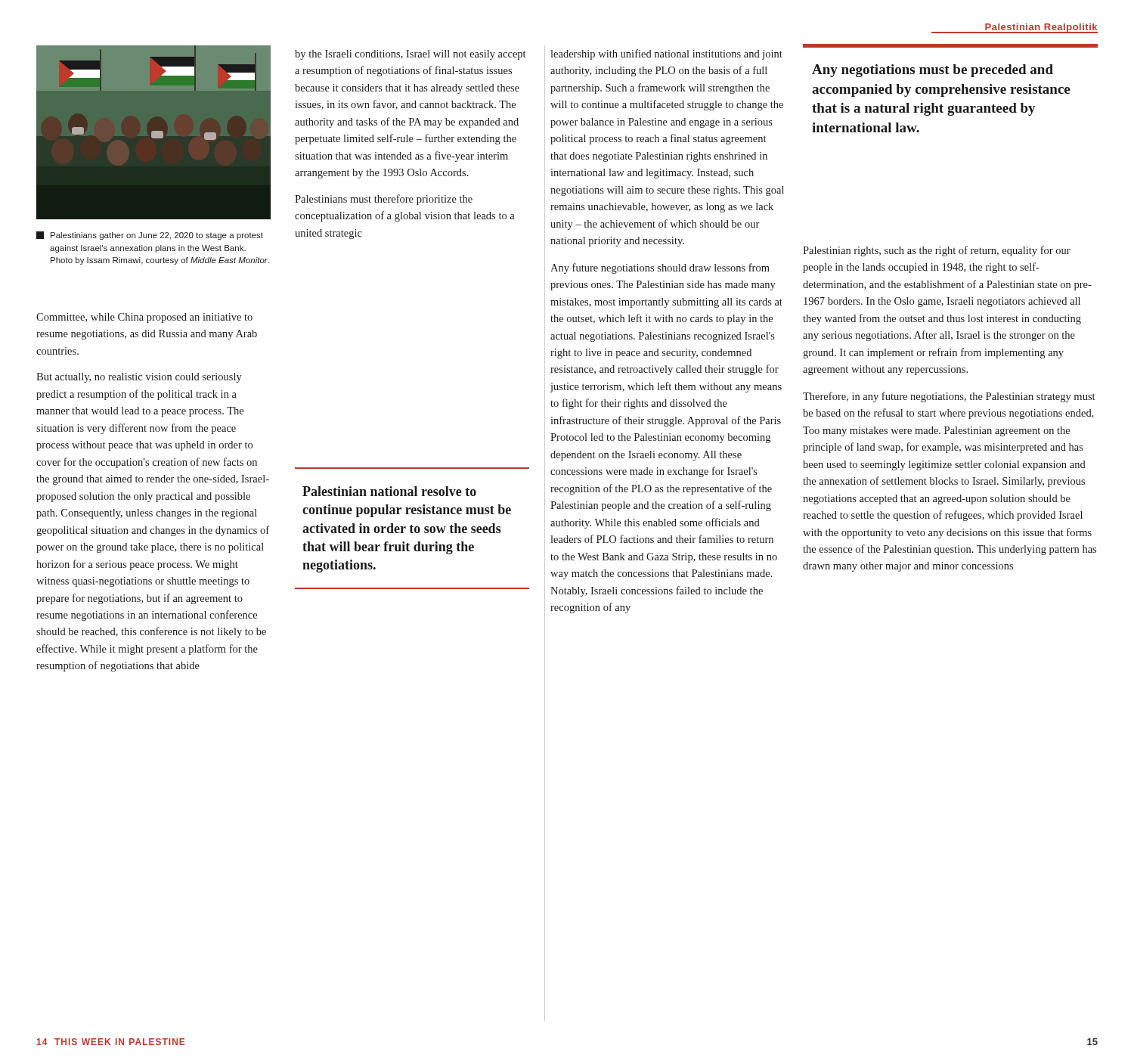Point to the text block starting "by the Israeli conditions,"

pos(412,143)
